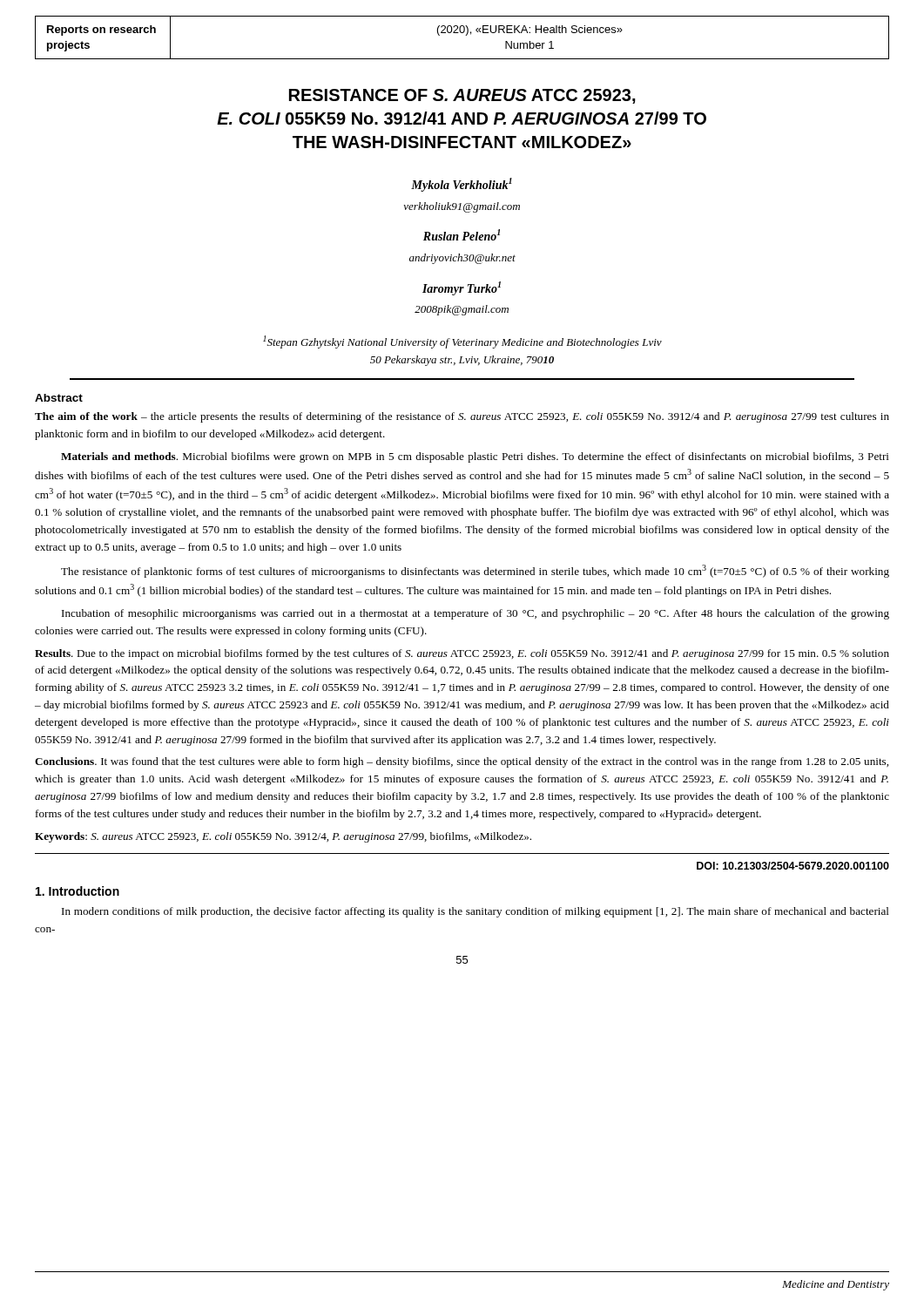Click on the text starting "Ruslan Peleno1 andriyovich30@ukr.net"
924x1307 pixels.
[462, 246]
